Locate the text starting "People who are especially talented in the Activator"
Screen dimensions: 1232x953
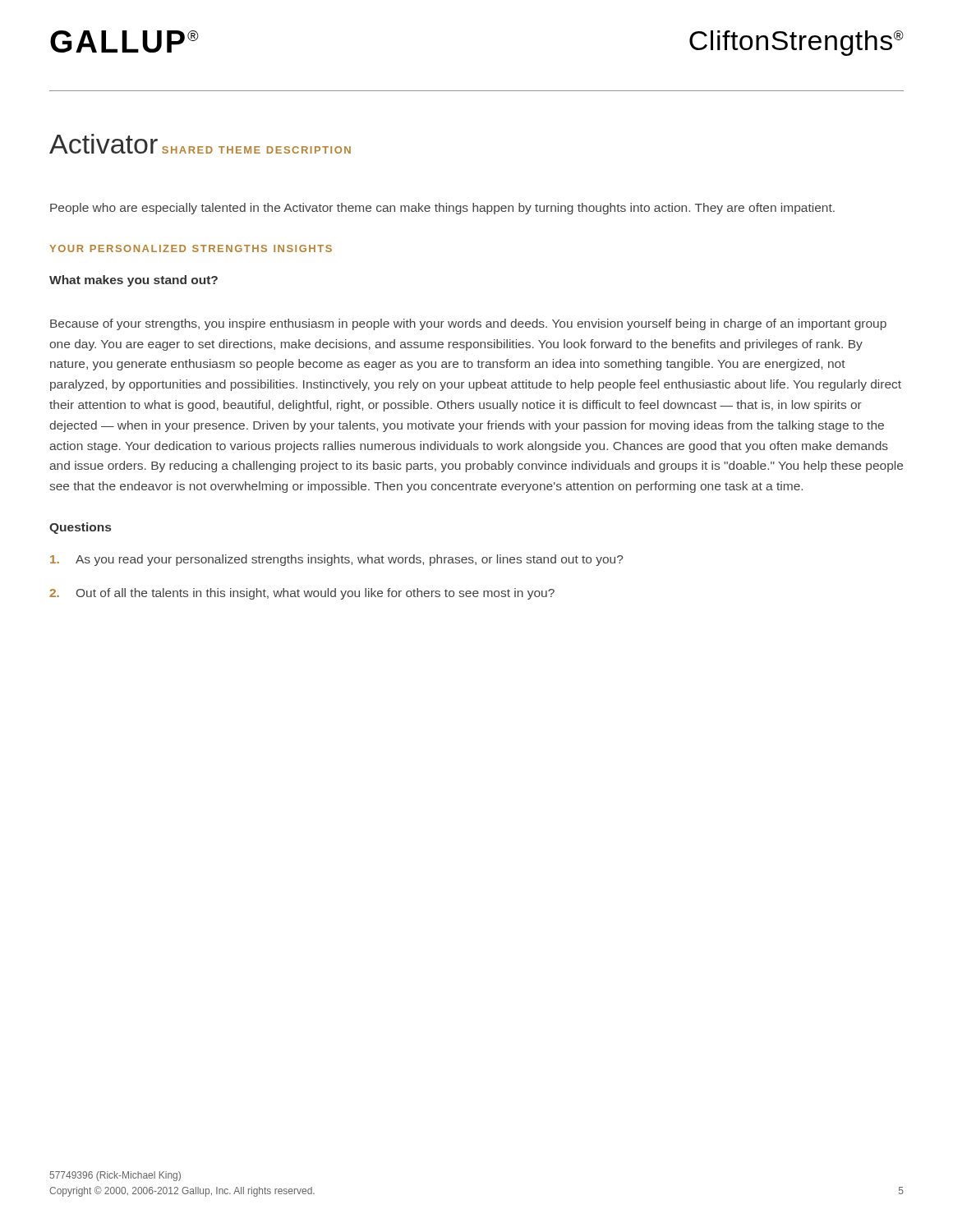(476, 208)
